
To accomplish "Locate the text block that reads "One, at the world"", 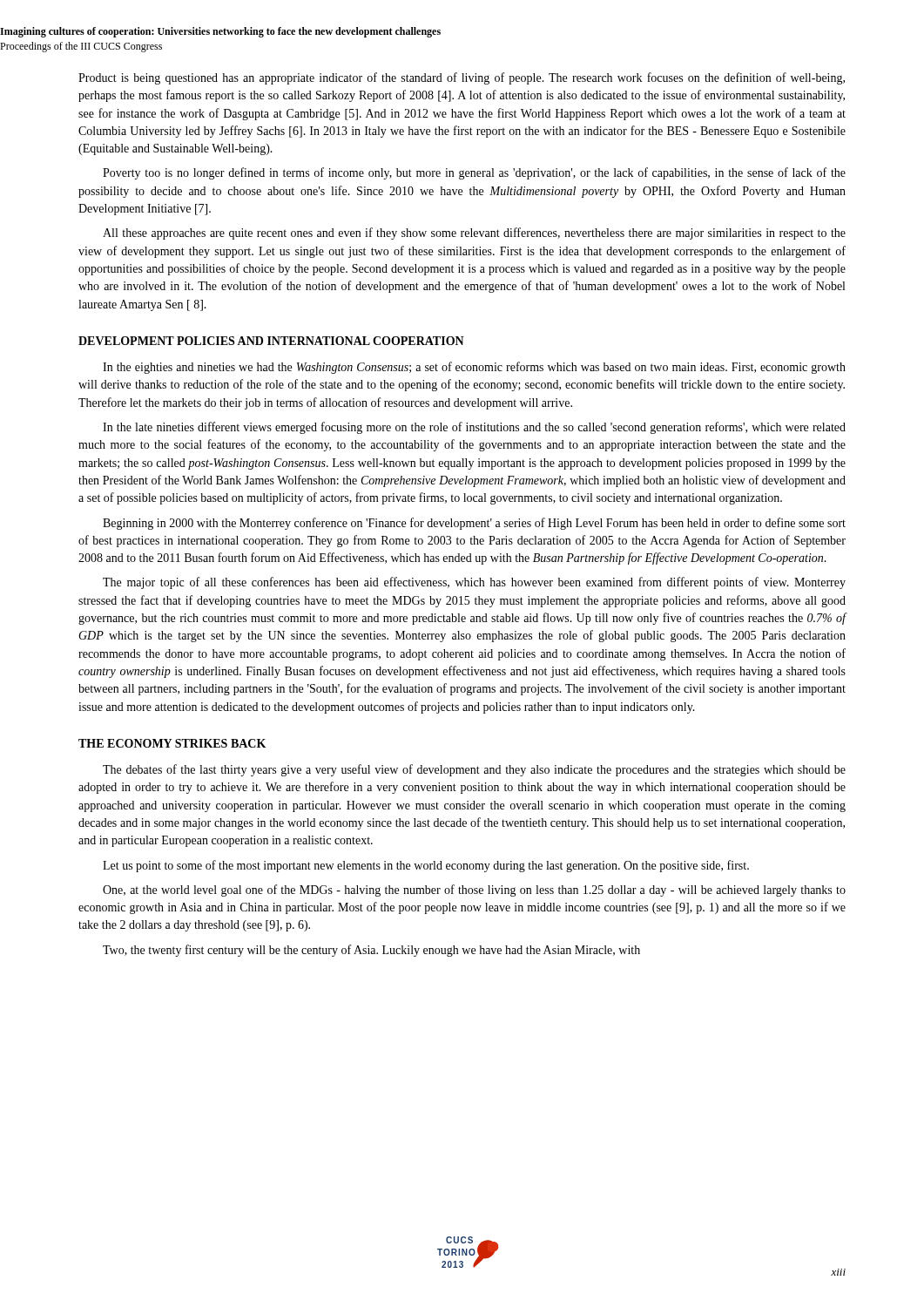I will [x=462, y=908].
